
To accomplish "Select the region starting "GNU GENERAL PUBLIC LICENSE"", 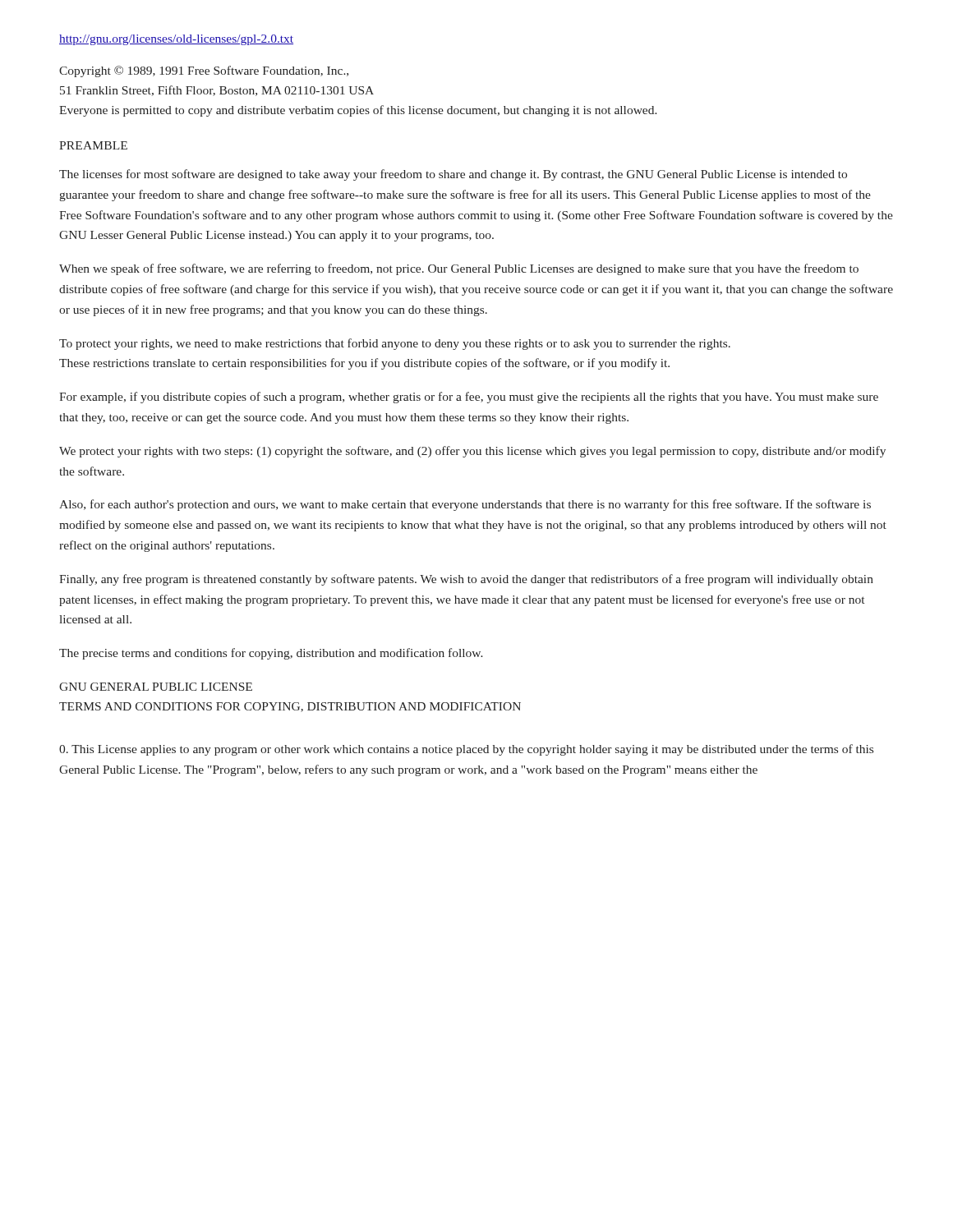I will click(x=290, y=696).
